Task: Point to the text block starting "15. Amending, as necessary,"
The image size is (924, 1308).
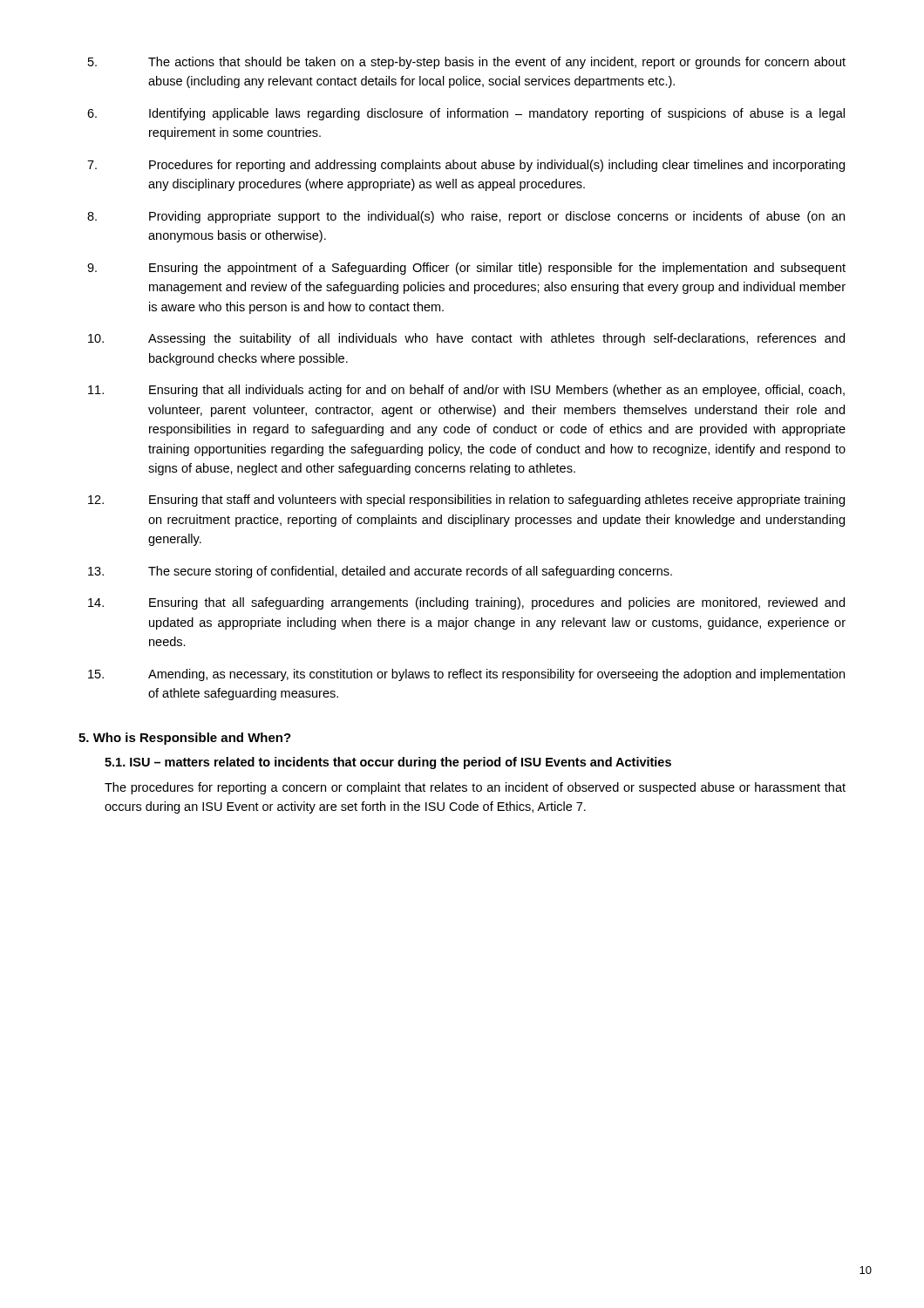Action: 462,684
